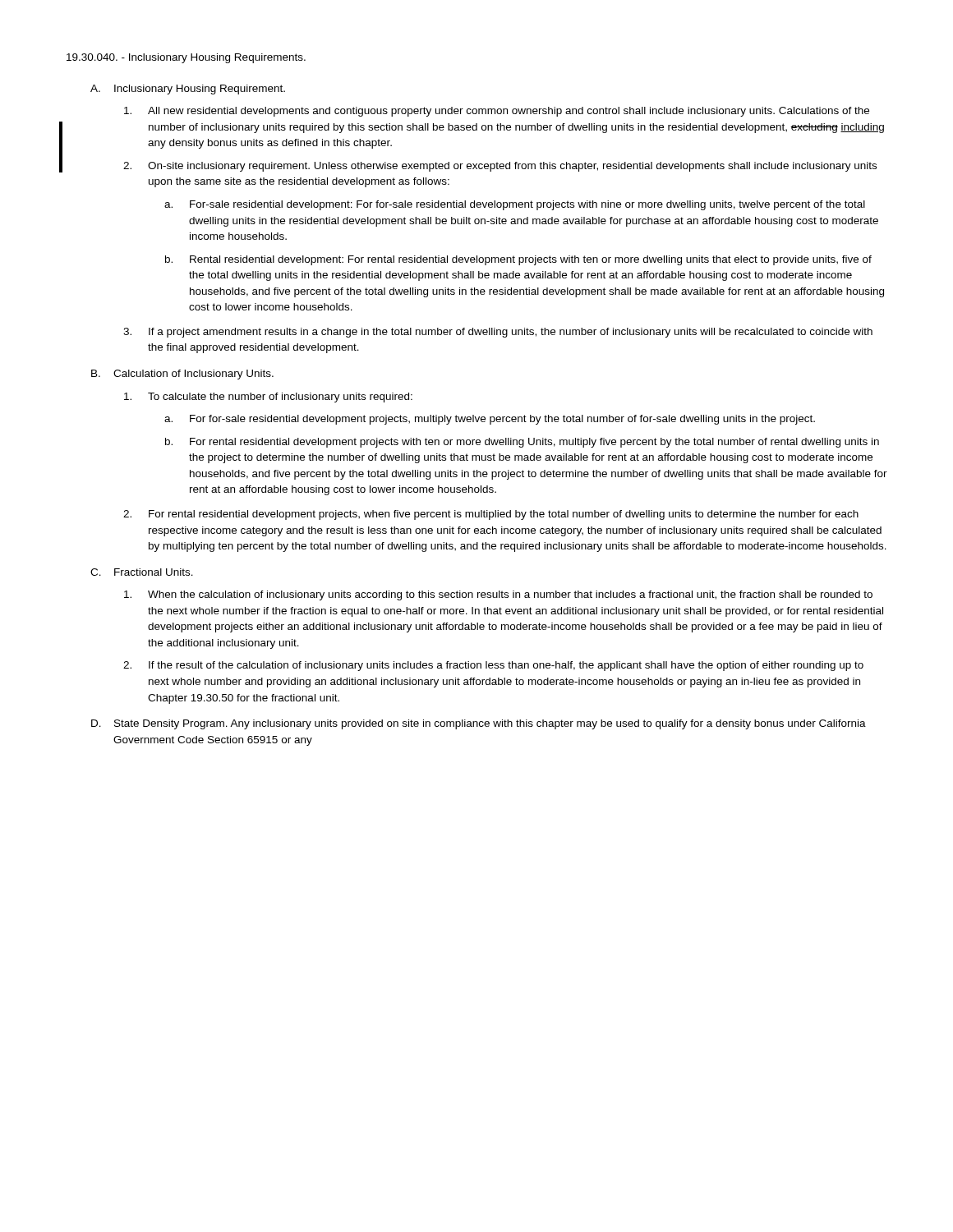Locate the block starting "All new residential"
The image size is (953, 1232).
click(505, 127)
